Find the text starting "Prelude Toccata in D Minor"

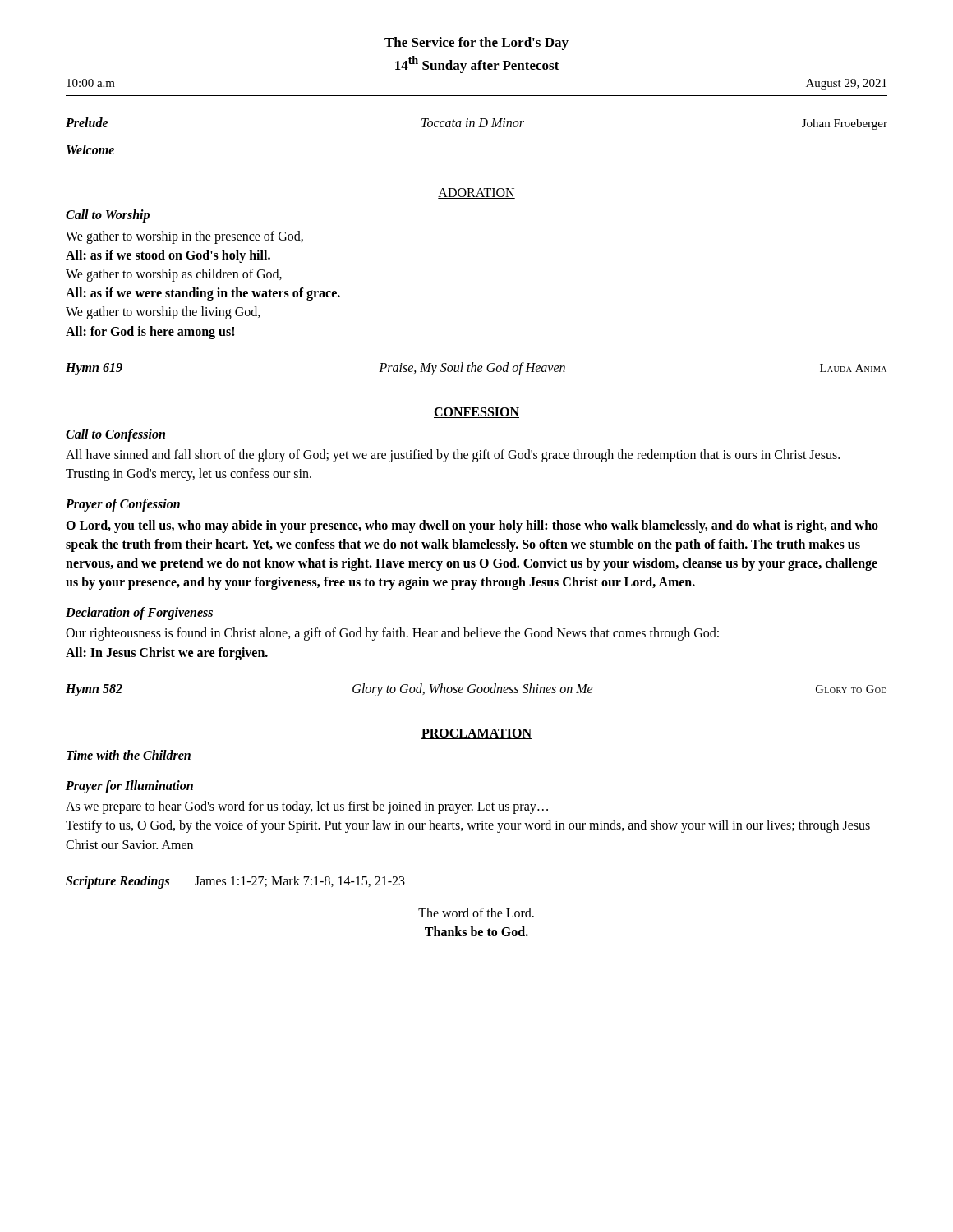[x=476, y=123]
